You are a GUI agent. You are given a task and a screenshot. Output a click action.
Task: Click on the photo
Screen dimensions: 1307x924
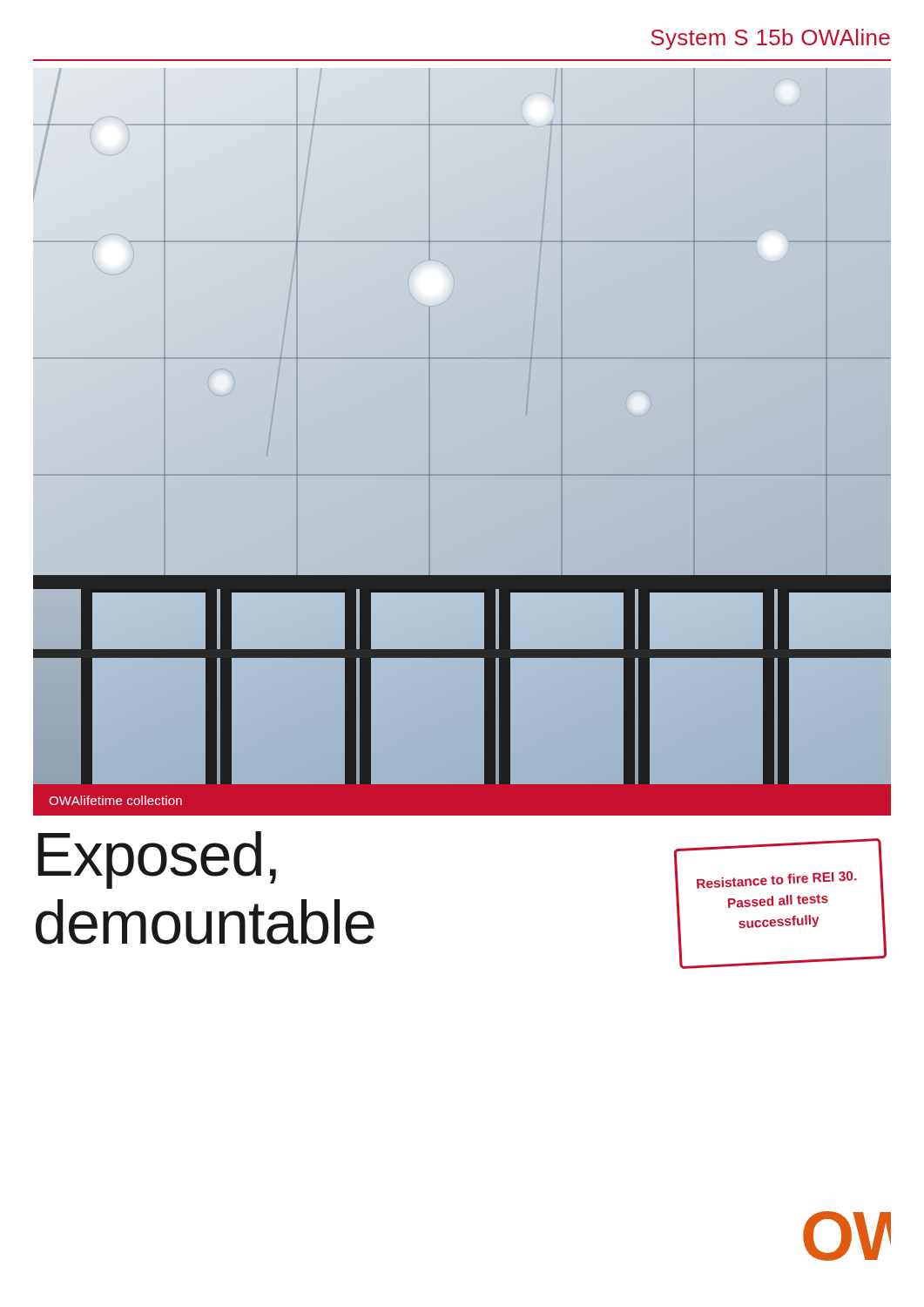click(x=462, y=426)
